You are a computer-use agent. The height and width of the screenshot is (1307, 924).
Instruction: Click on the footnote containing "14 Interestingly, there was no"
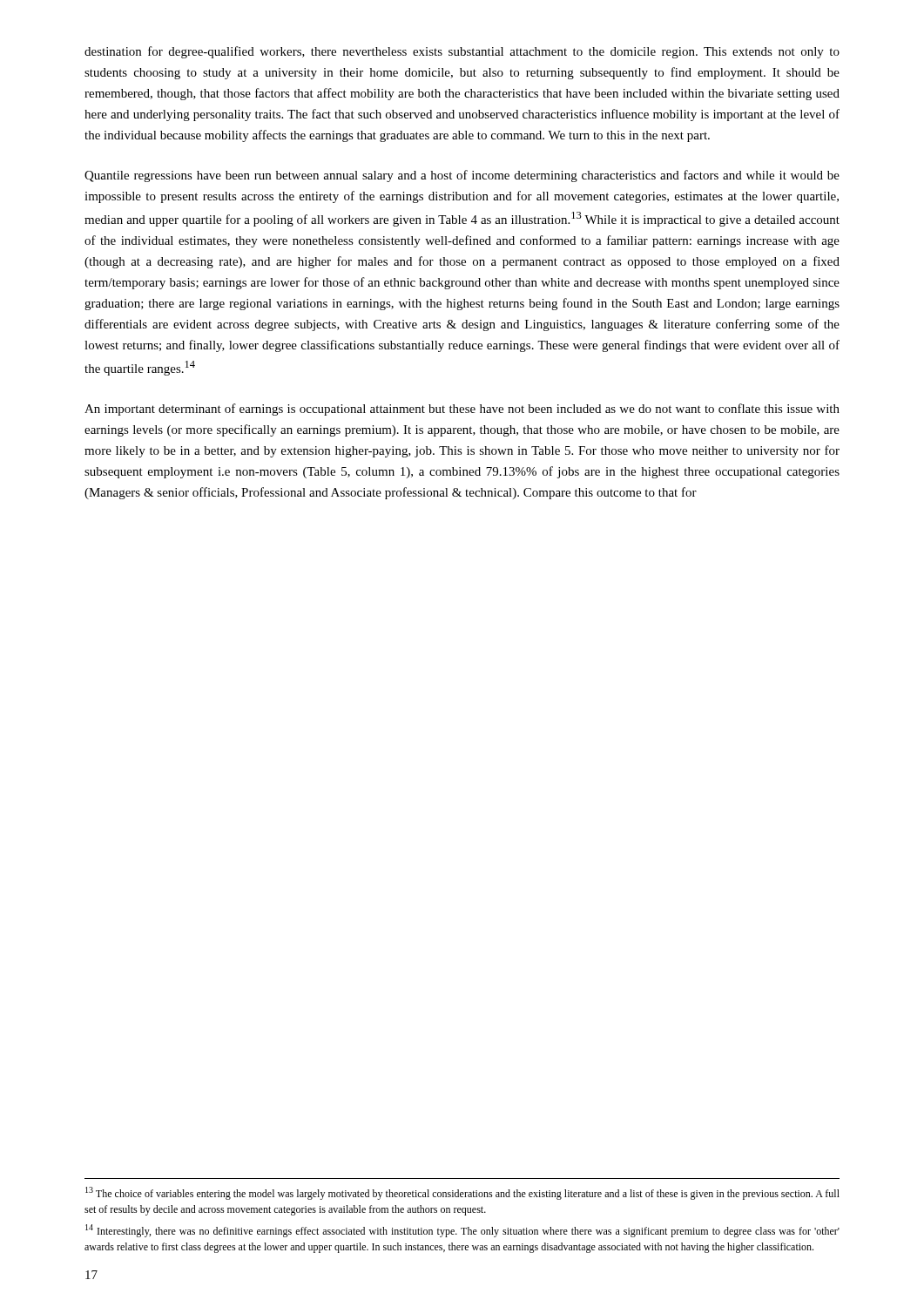[462, 1238]
